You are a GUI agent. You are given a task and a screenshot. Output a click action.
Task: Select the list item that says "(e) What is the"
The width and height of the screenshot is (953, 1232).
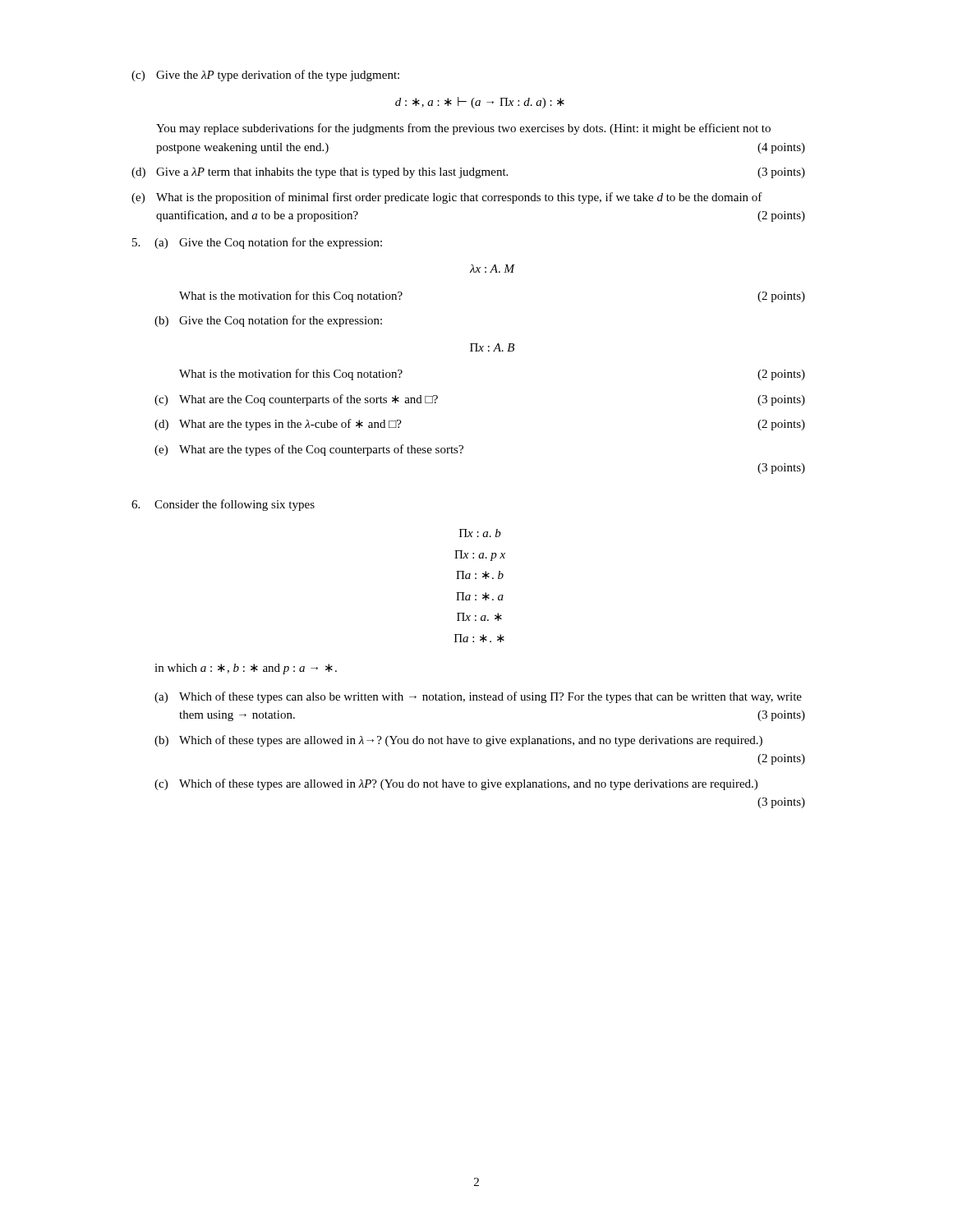[x=468, y=206]
